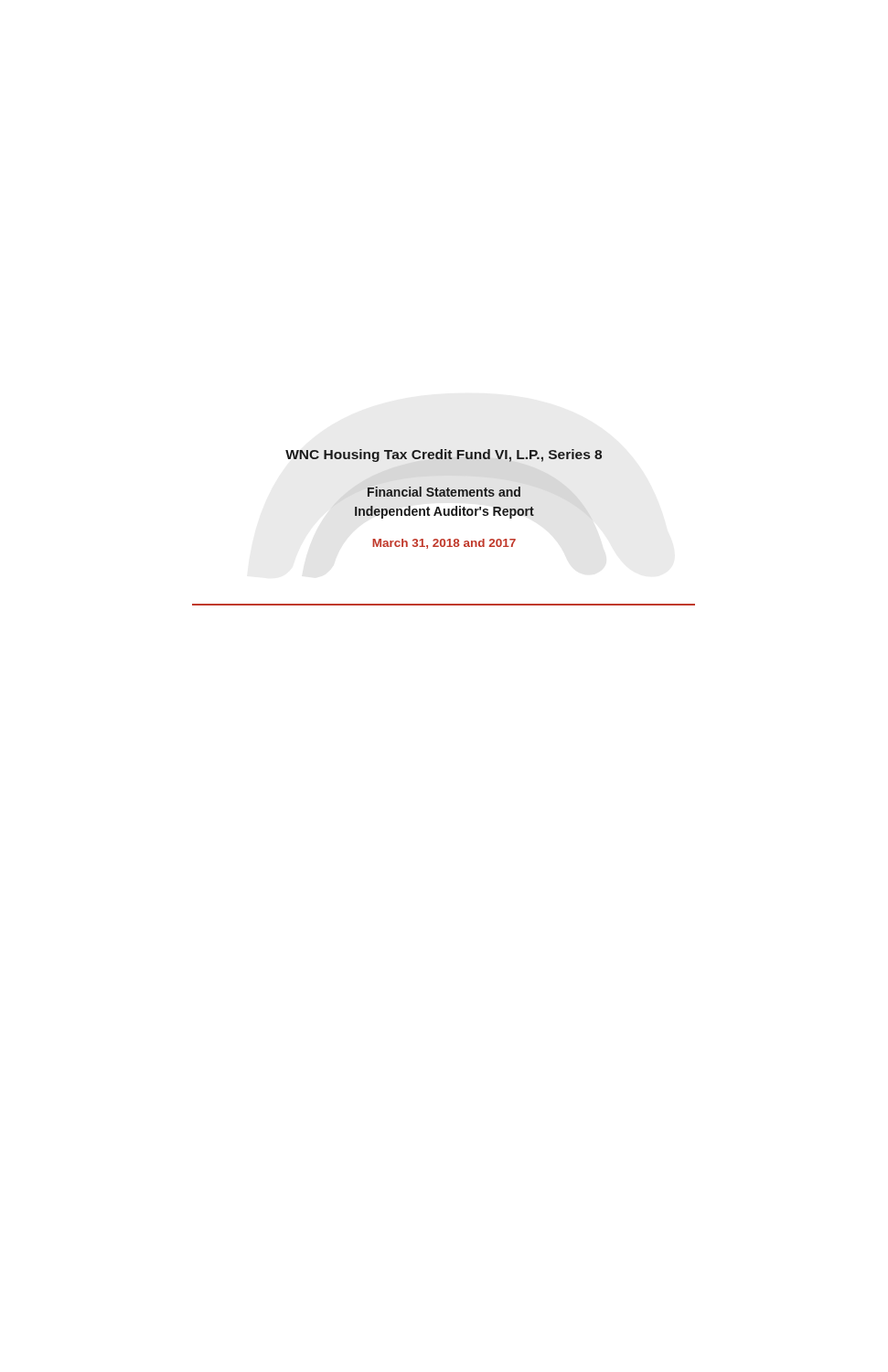Find the passage starting "March 31, 2018 and 2017"
Viewport: 888px width, 1372px height.
[444, 543]
